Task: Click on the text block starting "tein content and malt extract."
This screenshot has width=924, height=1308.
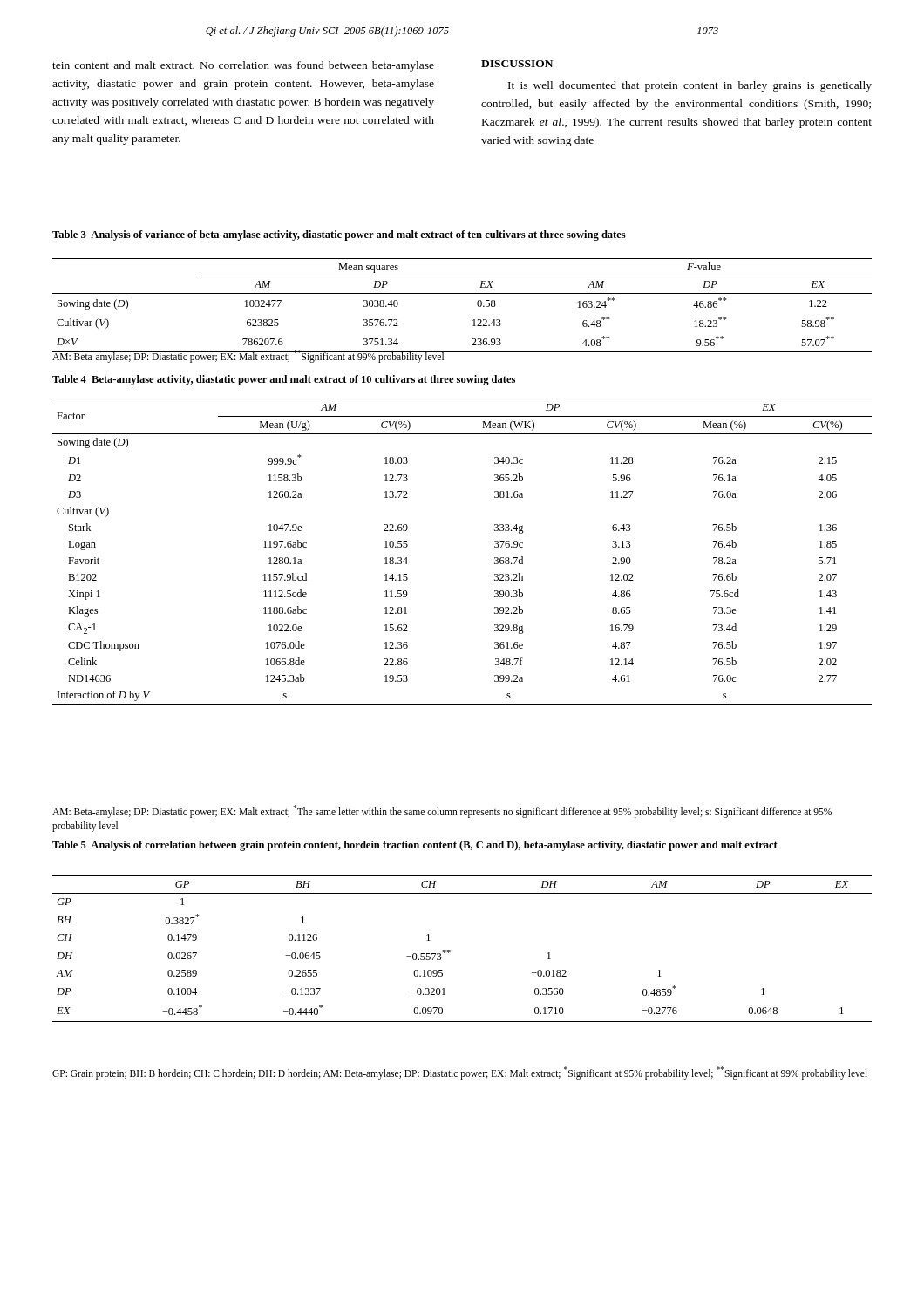Action: pyautogui.click(x=243, y=102)
